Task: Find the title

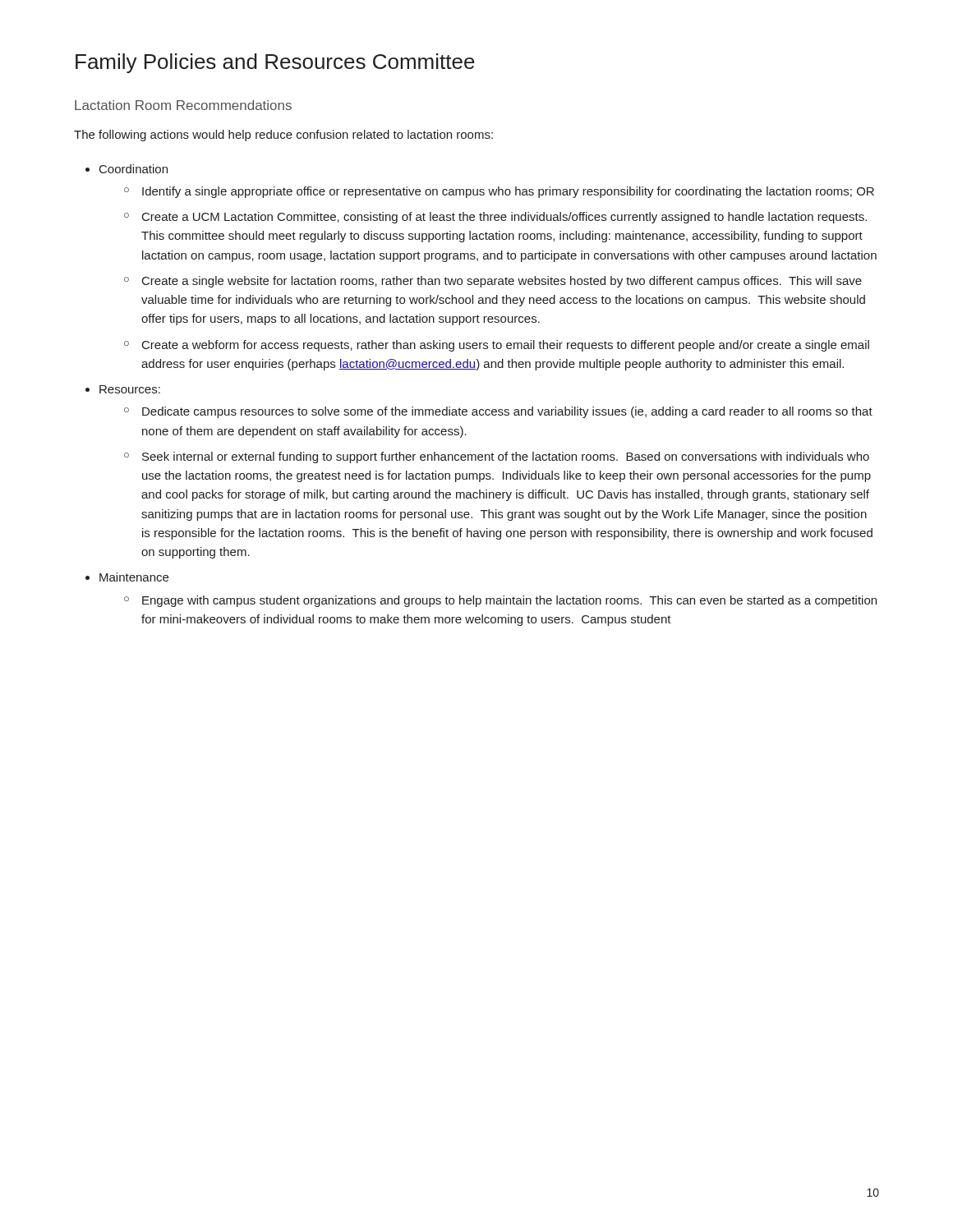Action: click(x=476, y=62)
